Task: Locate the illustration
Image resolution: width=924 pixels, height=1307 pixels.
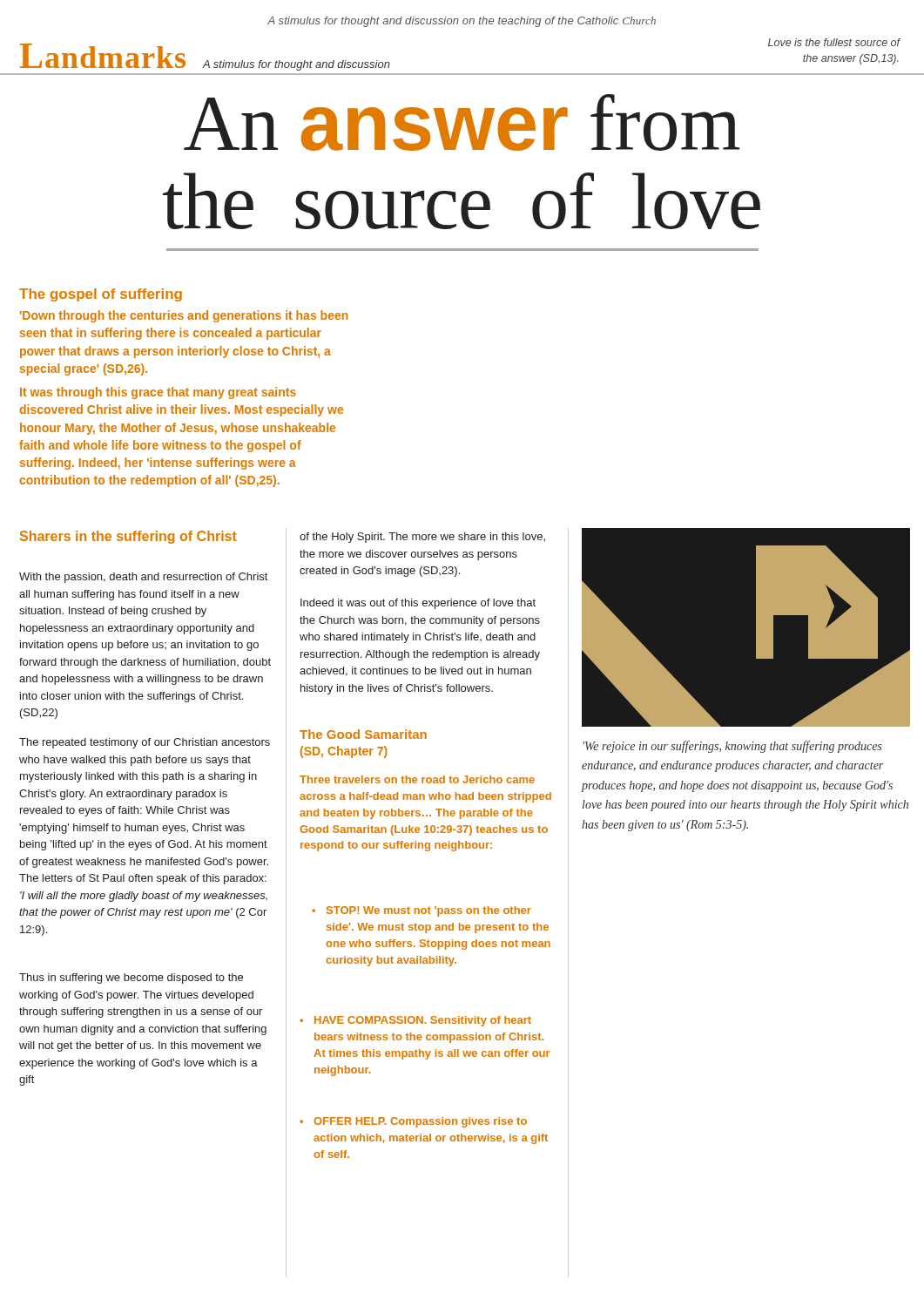Action: point(746,627)
